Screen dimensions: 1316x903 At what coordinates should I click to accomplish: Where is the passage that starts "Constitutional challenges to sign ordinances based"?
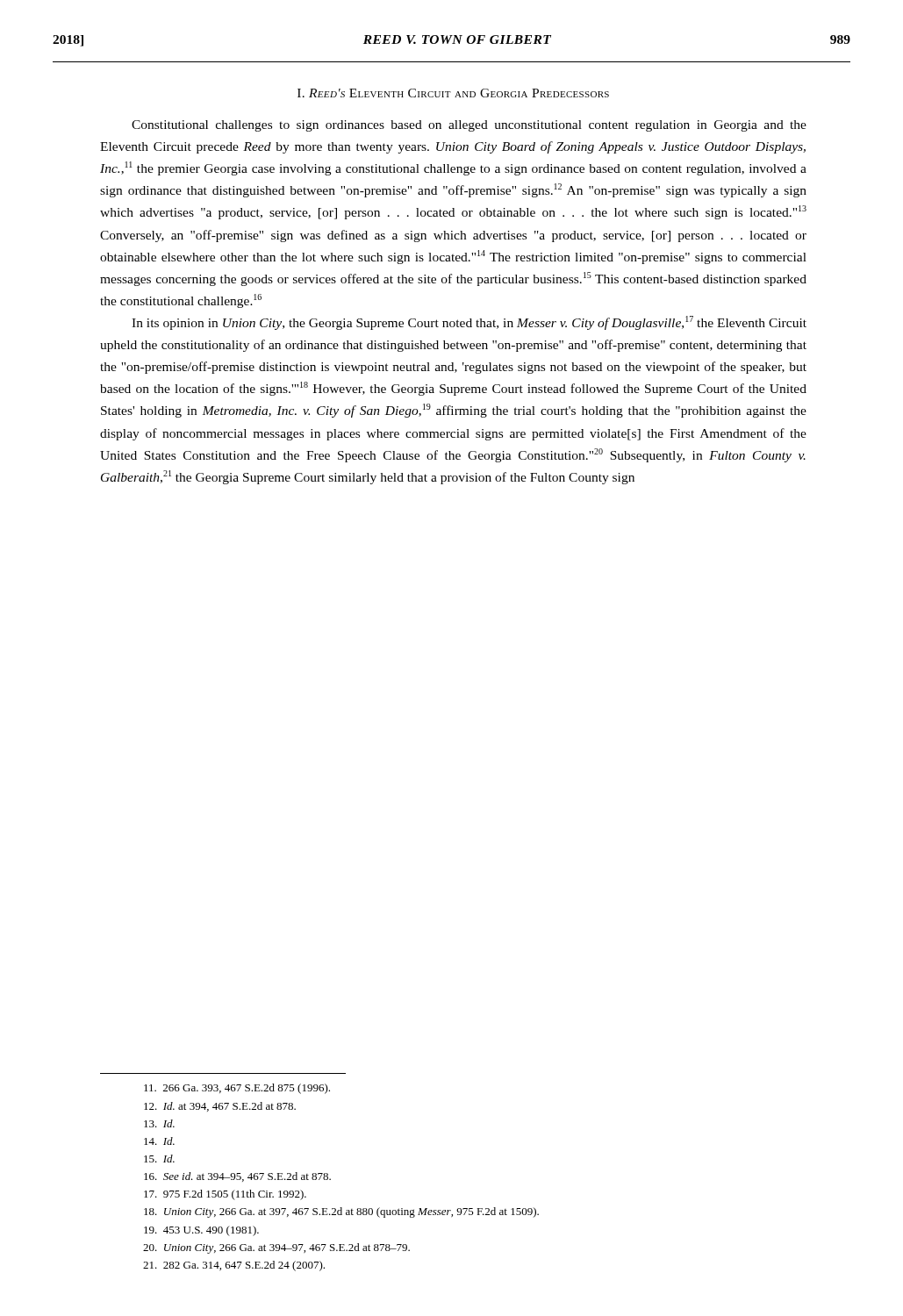pos(453,212)
